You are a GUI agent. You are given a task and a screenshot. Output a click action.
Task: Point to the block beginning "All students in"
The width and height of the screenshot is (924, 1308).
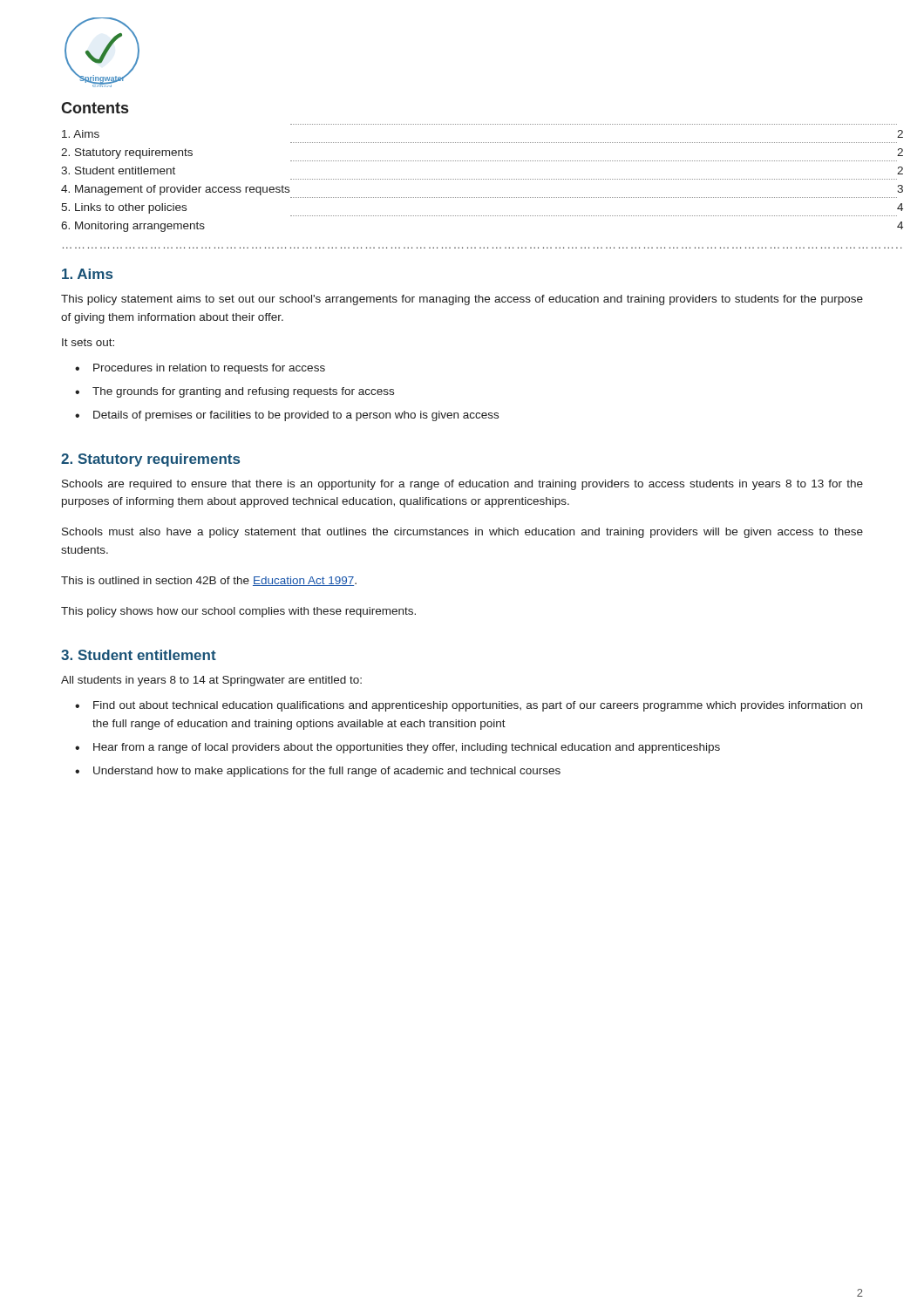coord(212,680)
